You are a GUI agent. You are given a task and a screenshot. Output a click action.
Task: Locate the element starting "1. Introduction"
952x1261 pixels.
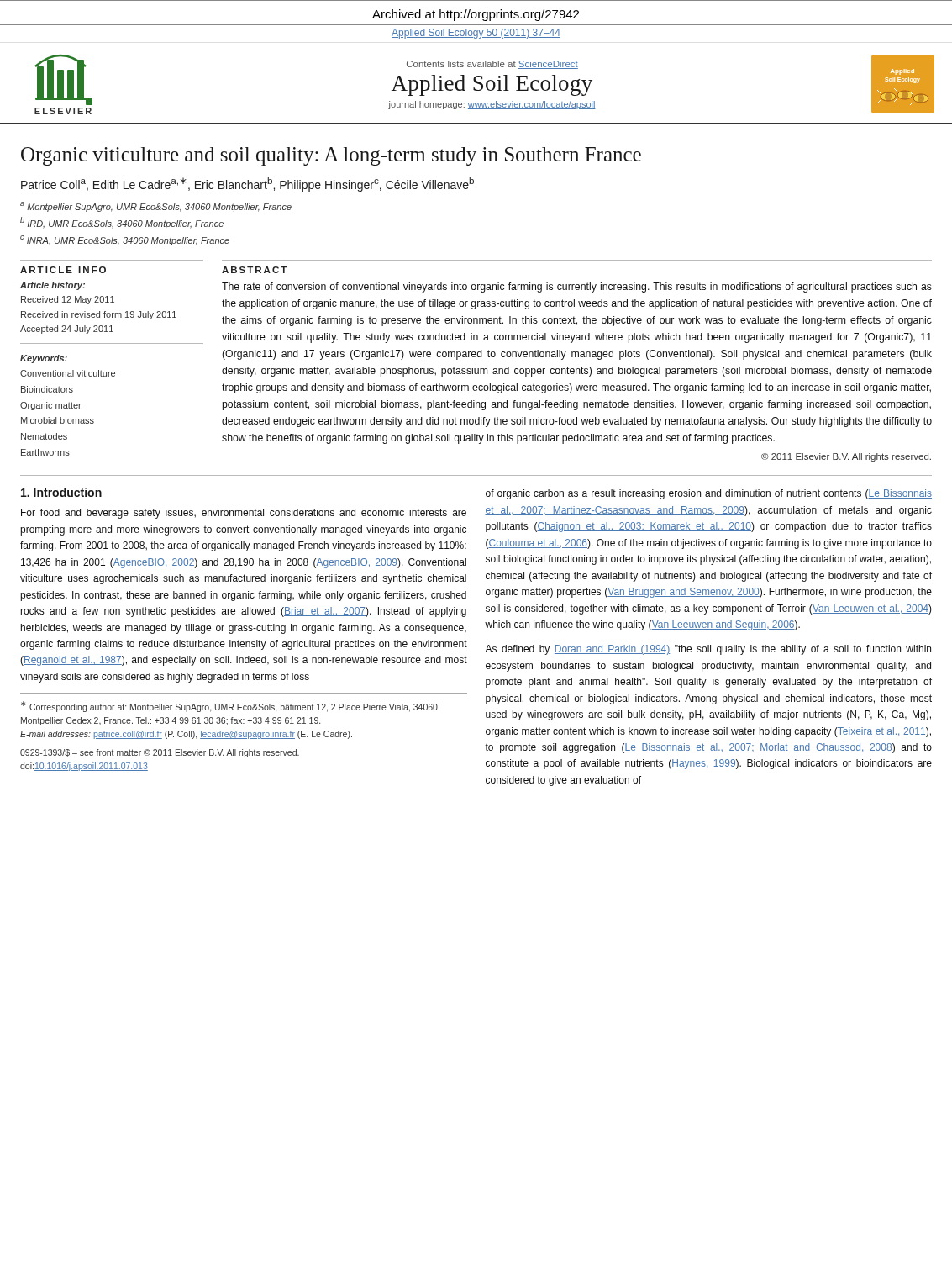(61, 493)
